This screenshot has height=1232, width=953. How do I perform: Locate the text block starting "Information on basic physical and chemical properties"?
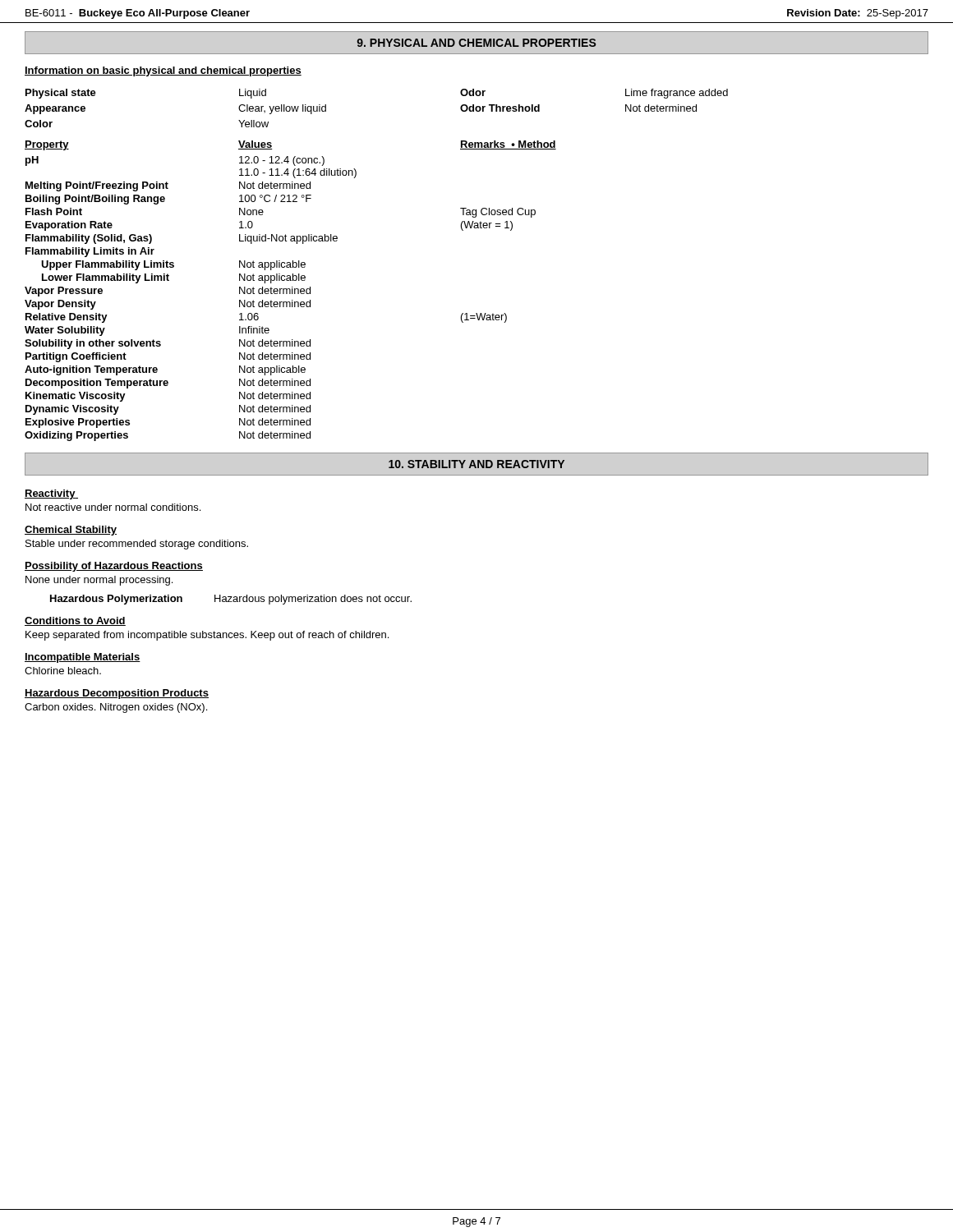pyautogui.click(x=163, y=70)
